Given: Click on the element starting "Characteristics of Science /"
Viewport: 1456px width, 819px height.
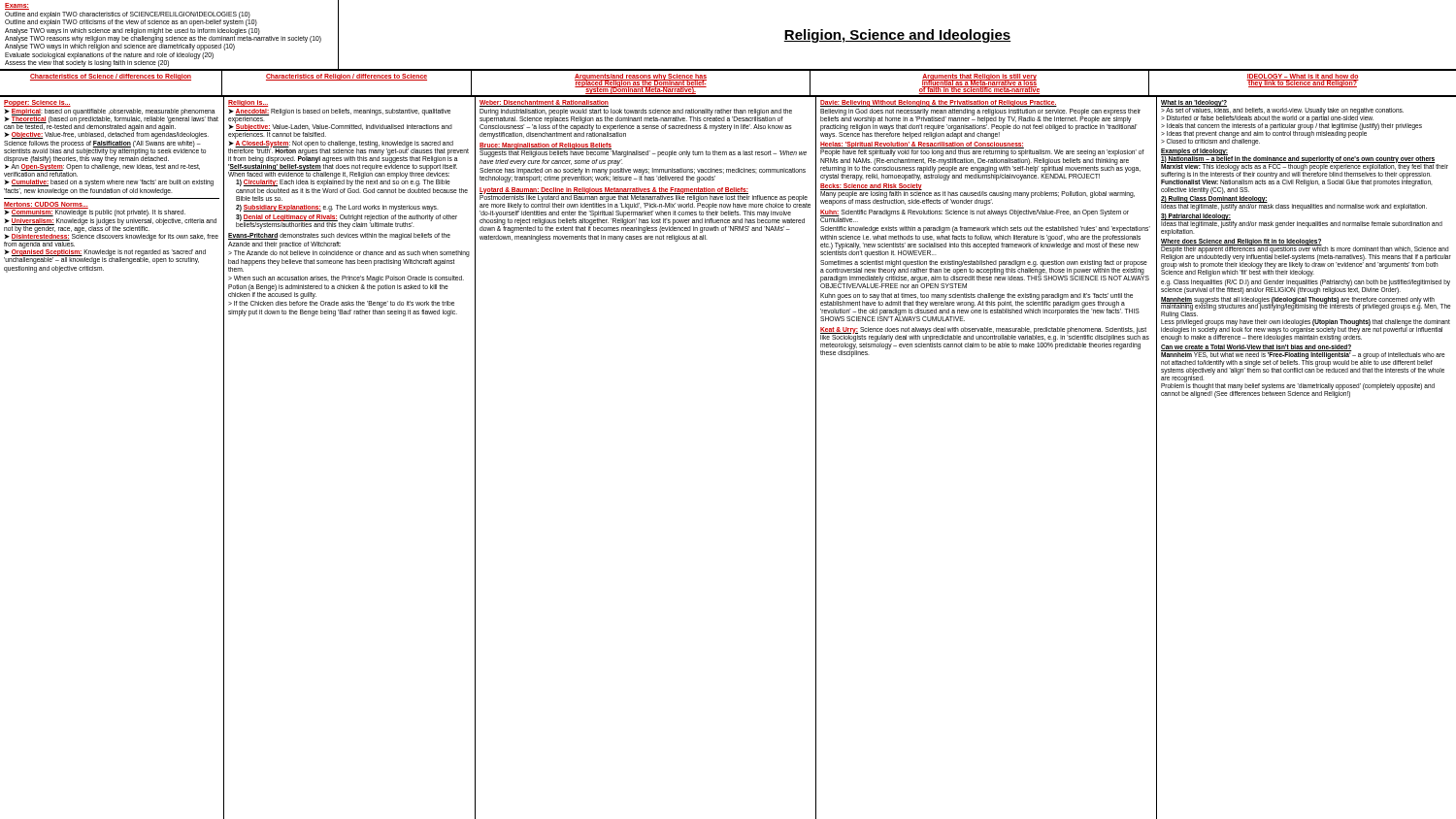Looking at the screenshot, I should (x=111, y=77).
